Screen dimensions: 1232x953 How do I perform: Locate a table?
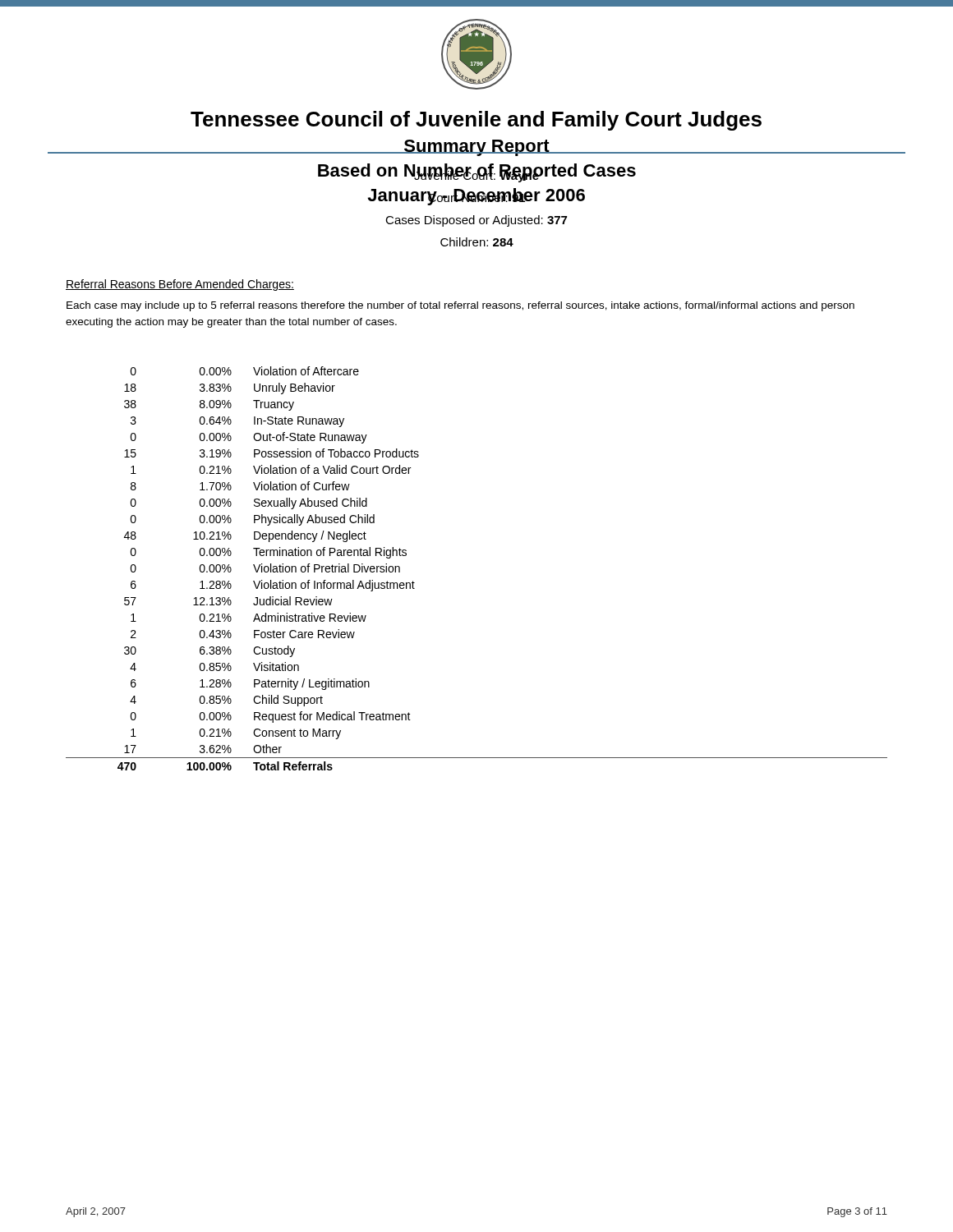(x=476, y=569)
